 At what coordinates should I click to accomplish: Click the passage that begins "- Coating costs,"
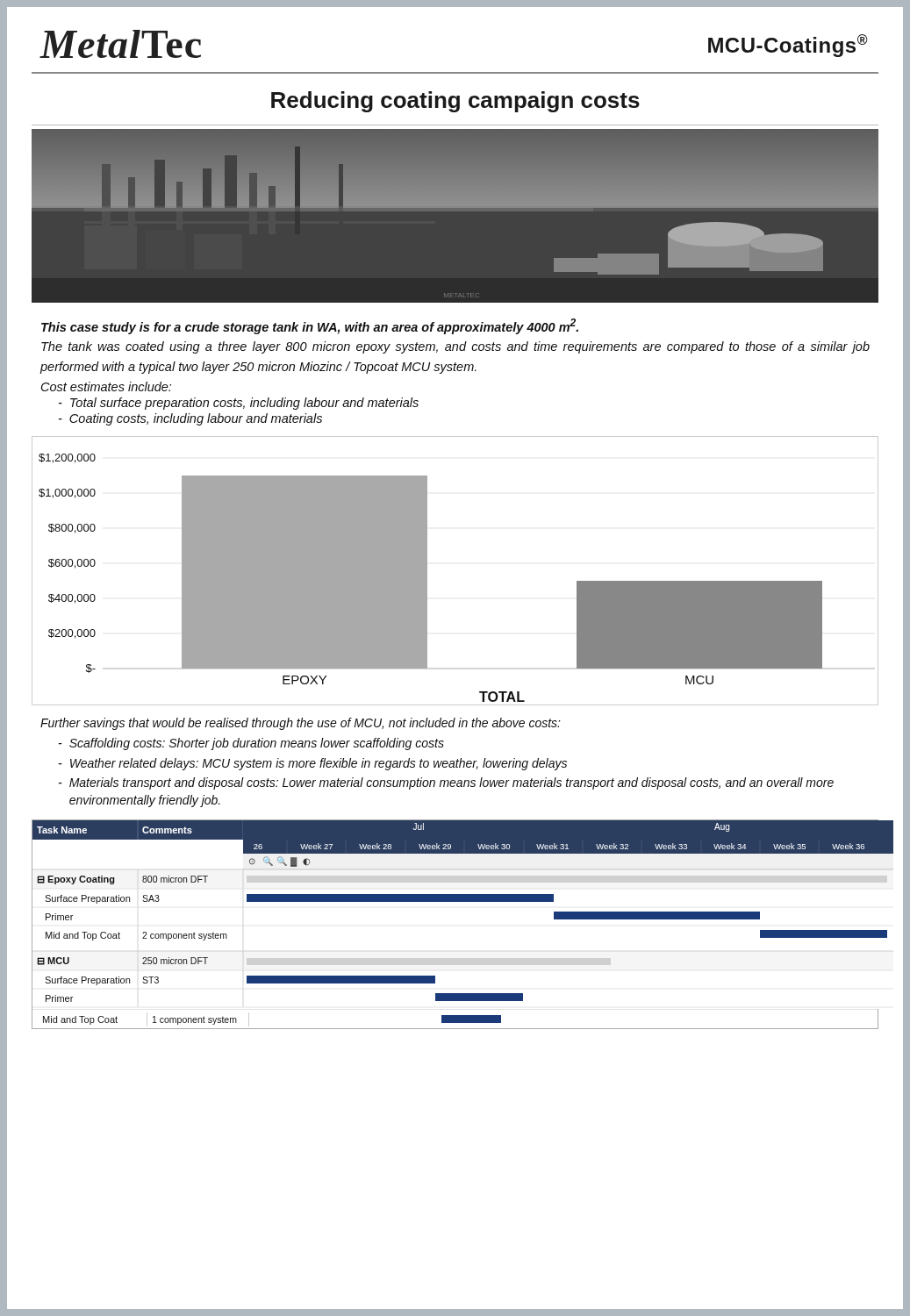point(190,419)
